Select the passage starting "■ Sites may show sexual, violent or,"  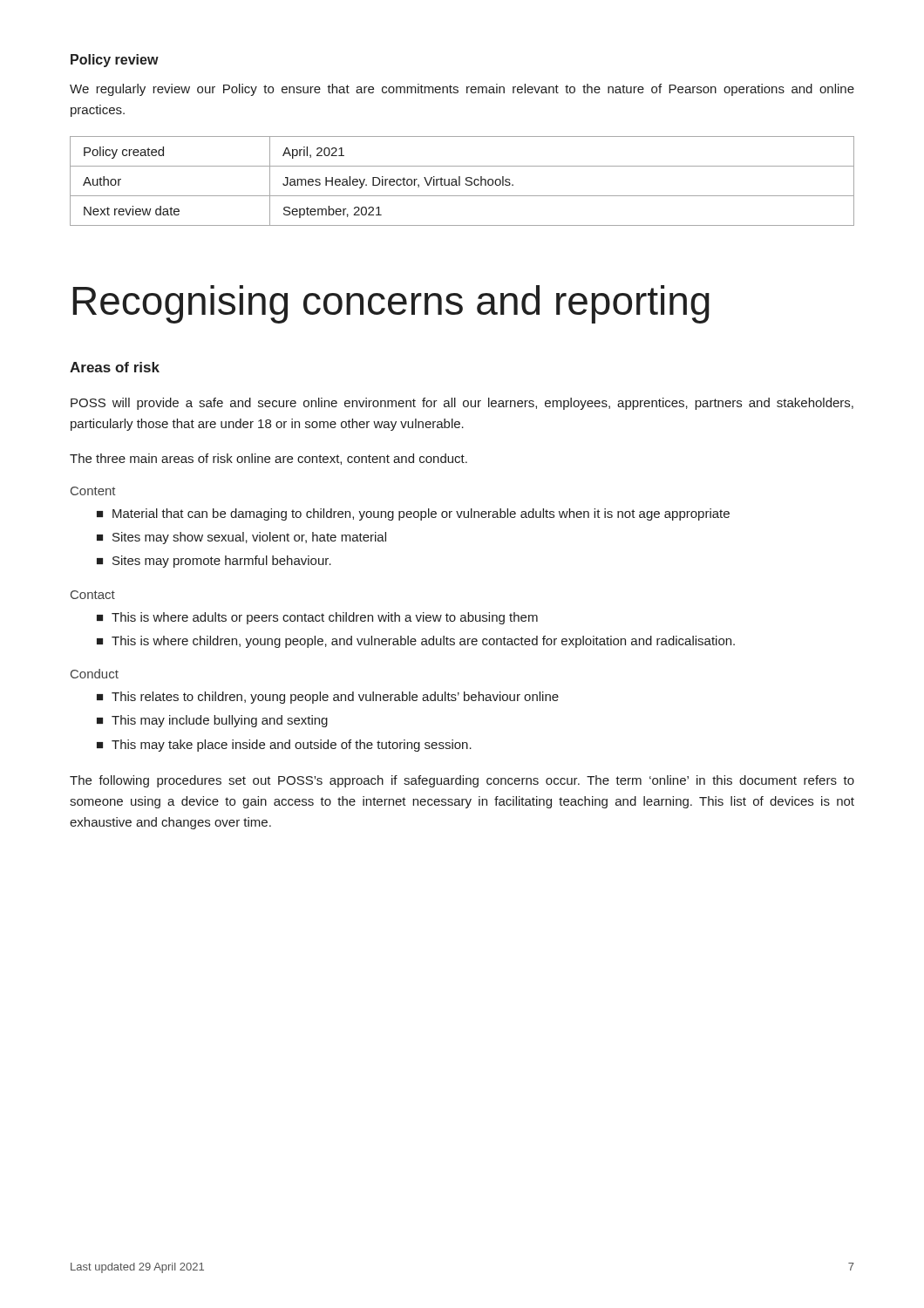pos(241,537)
